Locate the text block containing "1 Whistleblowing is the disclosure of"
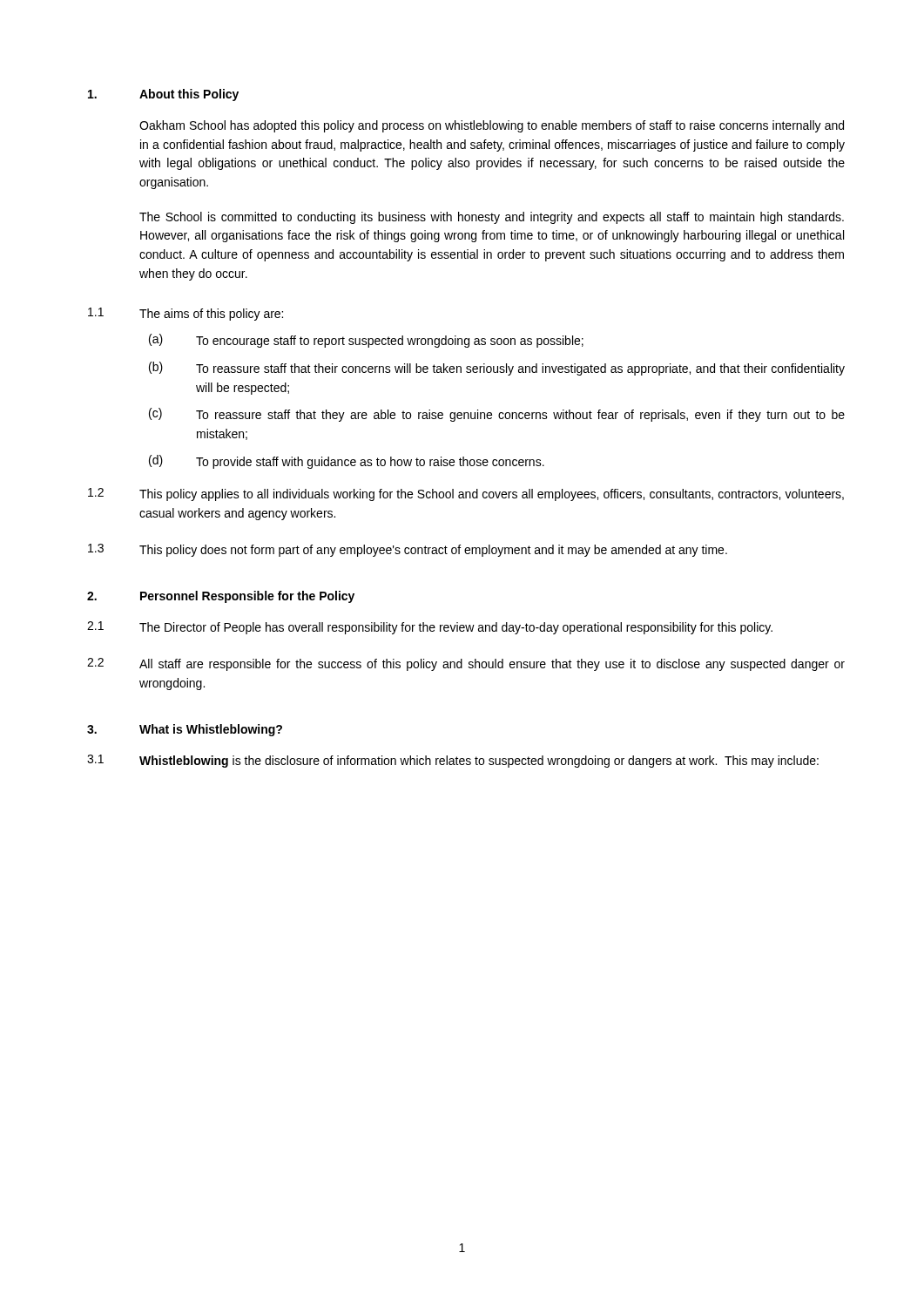The height and width of the screenshot is (1307, 924). 453,762
